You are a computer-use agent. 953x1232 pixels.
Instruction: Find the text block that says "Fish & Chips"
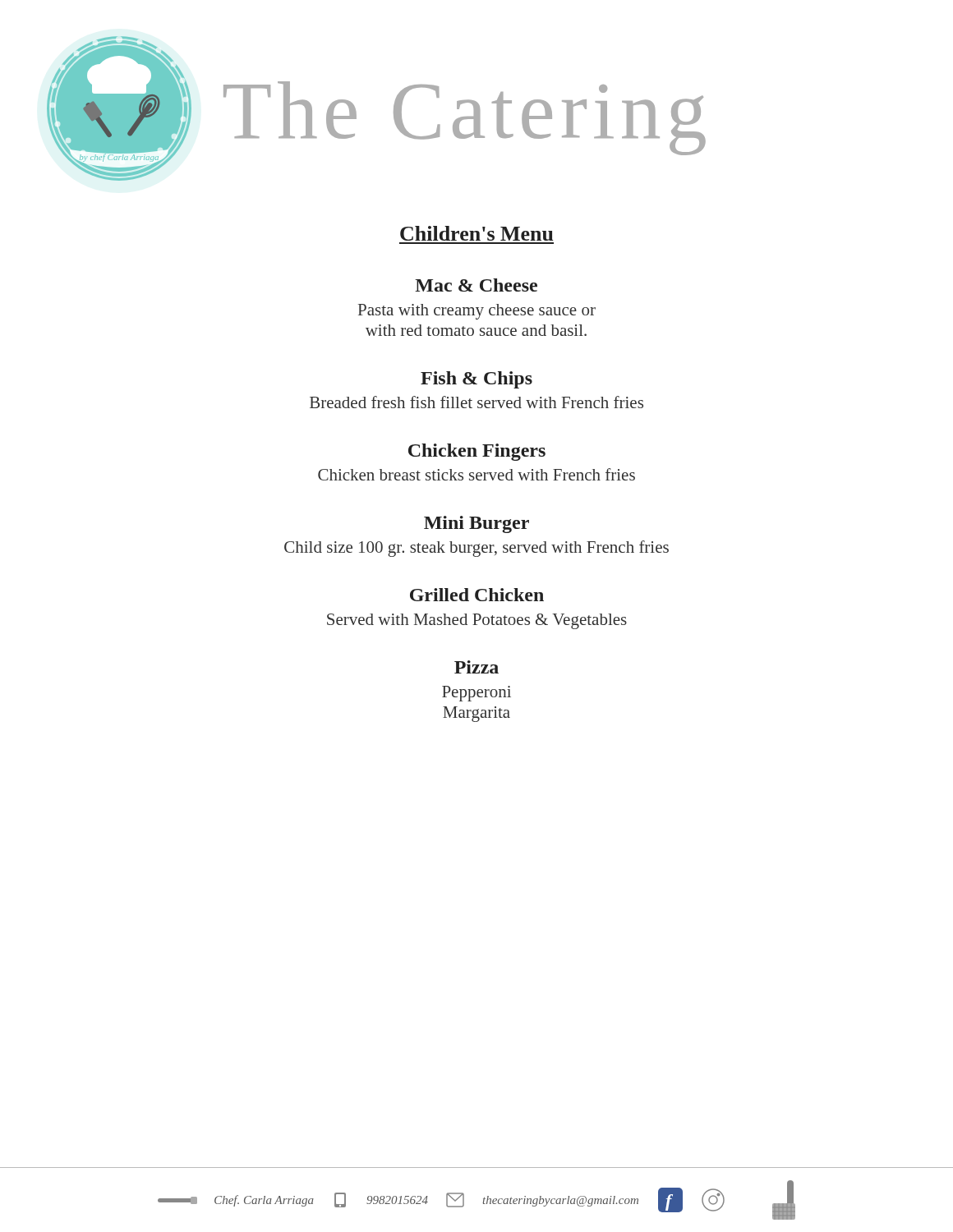click(x=476, y=390)
